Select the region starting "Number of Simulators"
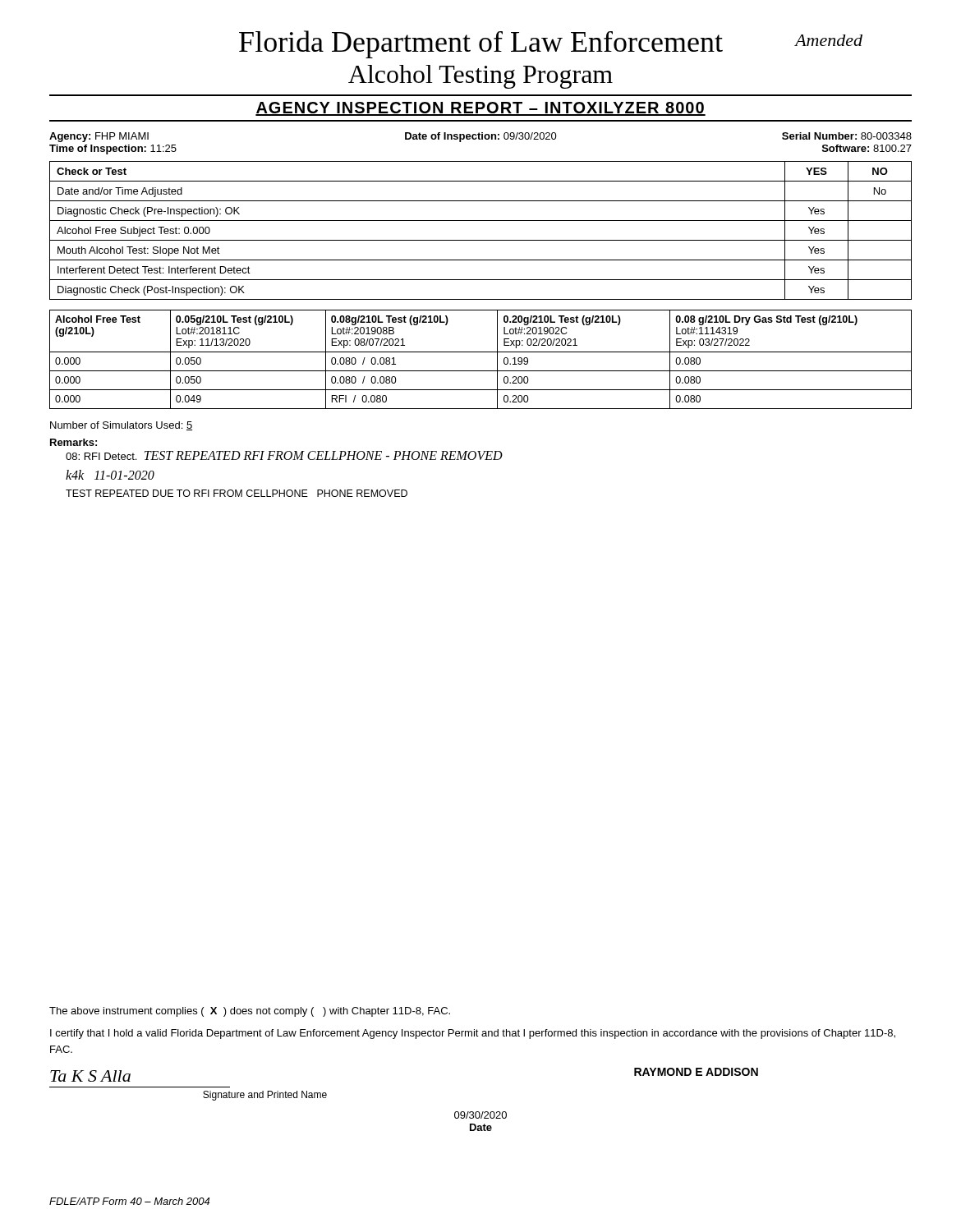 121,425
